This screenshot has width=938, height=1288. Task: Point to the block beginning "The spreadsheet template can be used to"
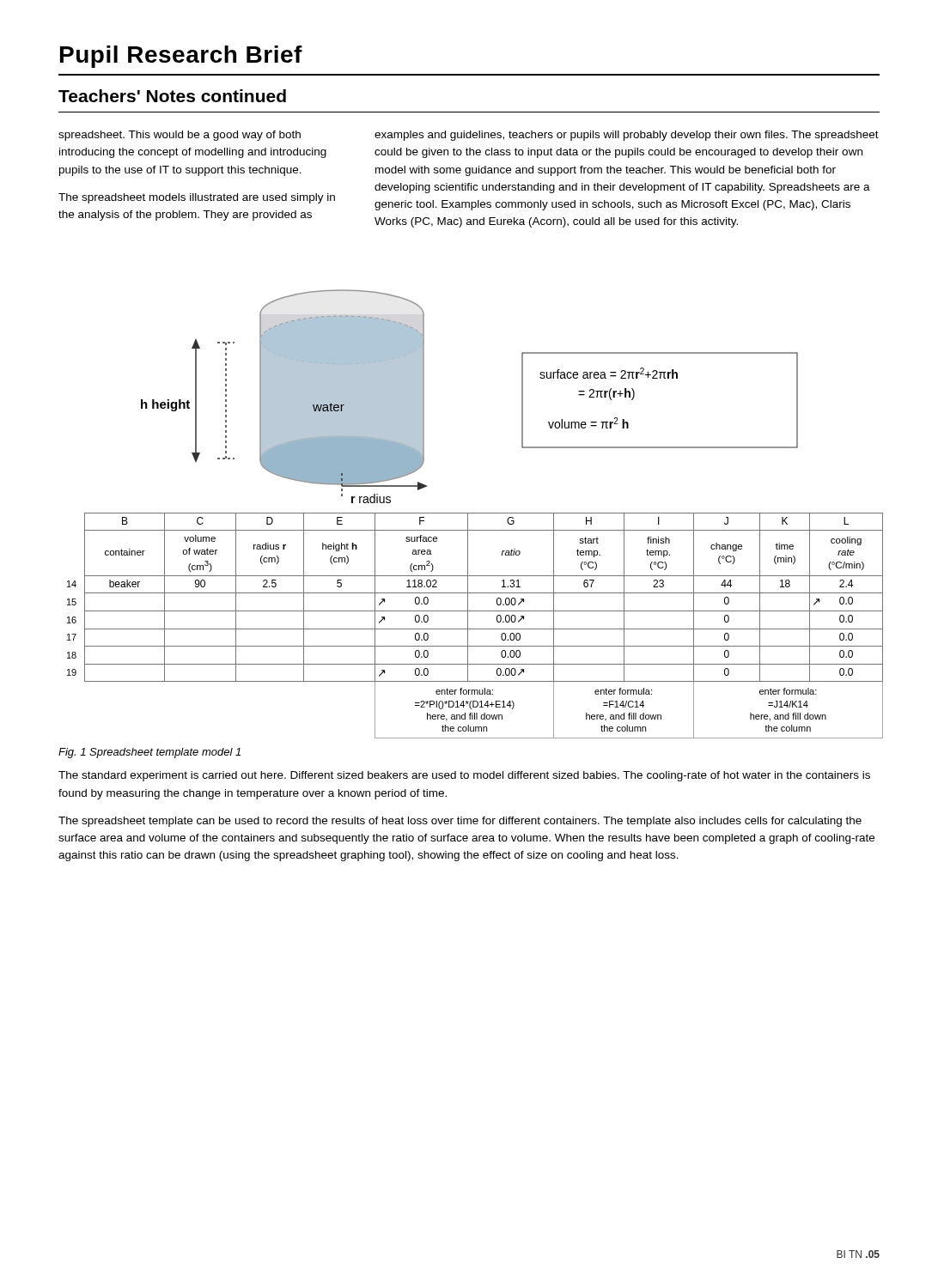pyautogui.click(x=469, y=838)
